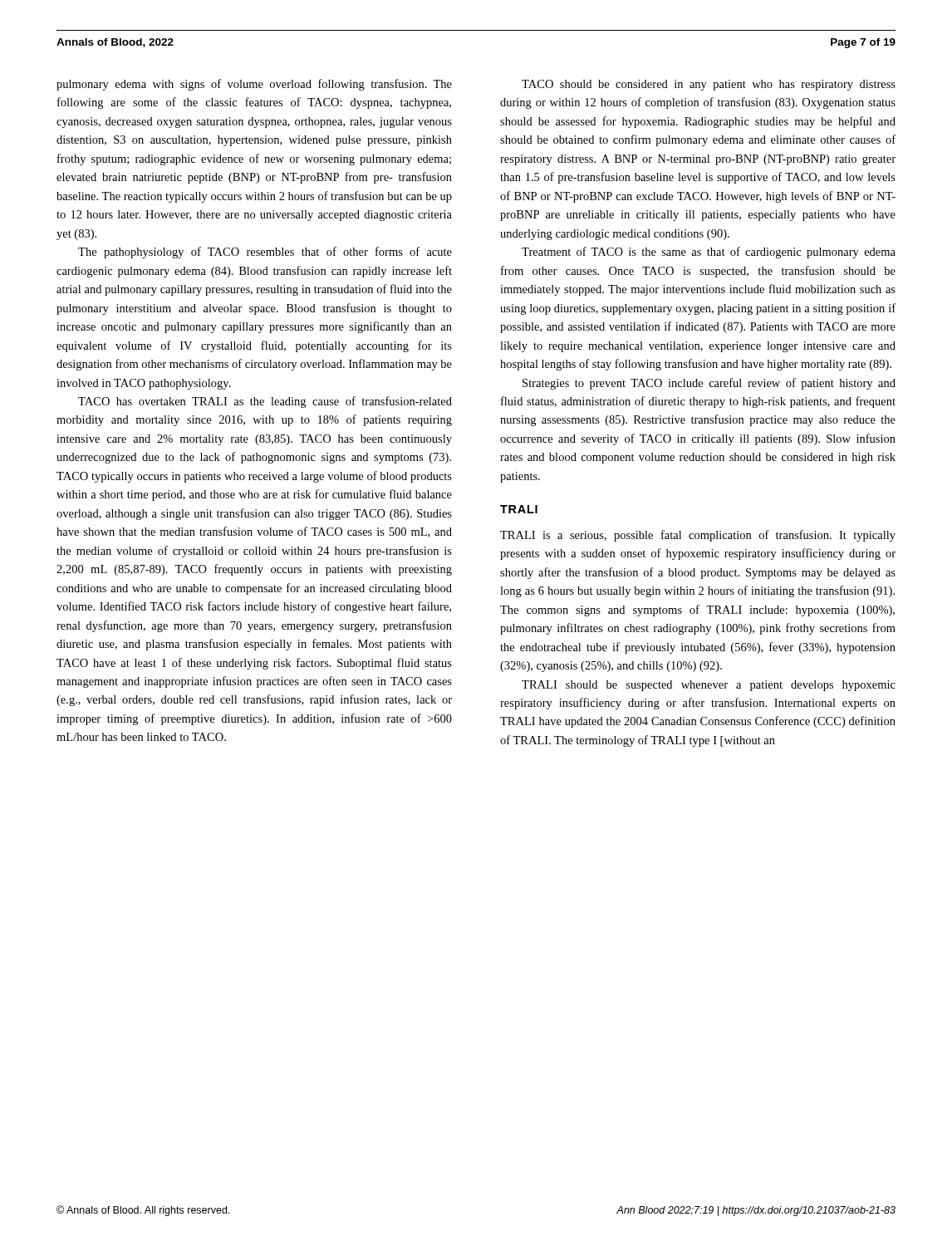Where is the passage that starts "TACO has overtaken TRALI as"?
Screen dimensions: 1246x952
pos(254,569)
